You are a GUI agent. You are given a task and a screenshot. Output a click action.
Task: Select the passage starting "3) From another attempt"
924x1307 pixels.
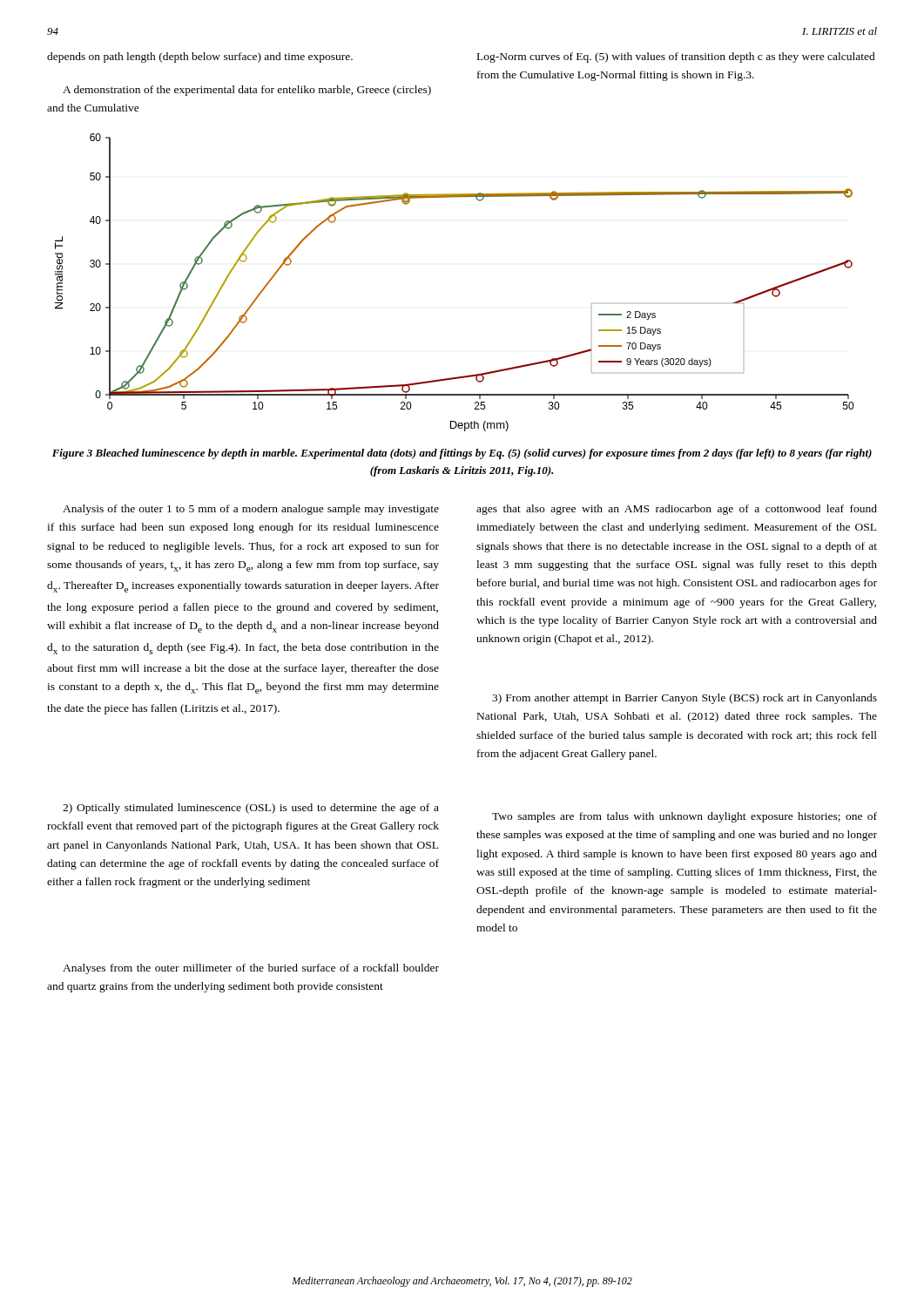coord(677,725)
